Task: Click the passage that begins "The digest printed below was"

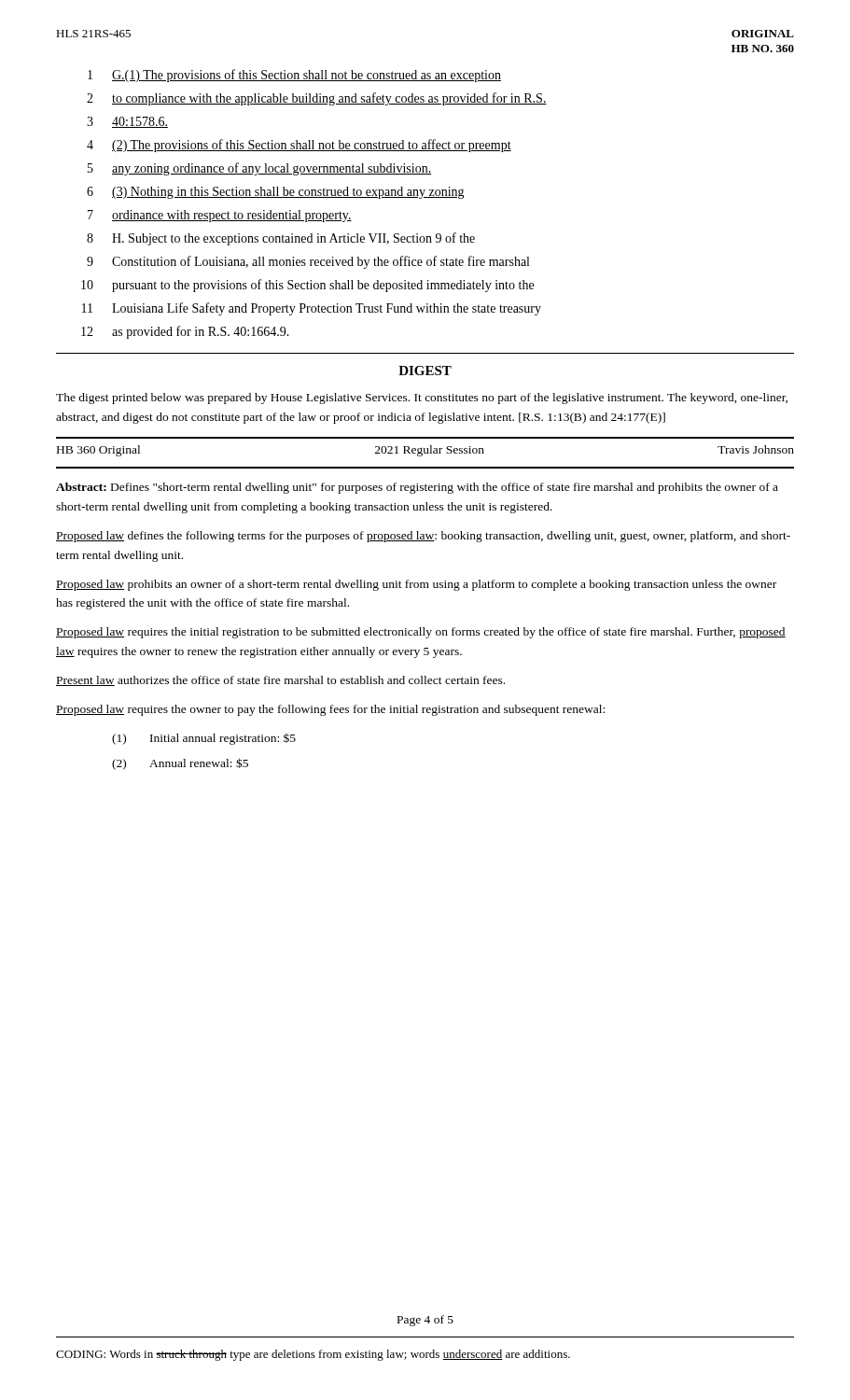Action: click(422, 407)
